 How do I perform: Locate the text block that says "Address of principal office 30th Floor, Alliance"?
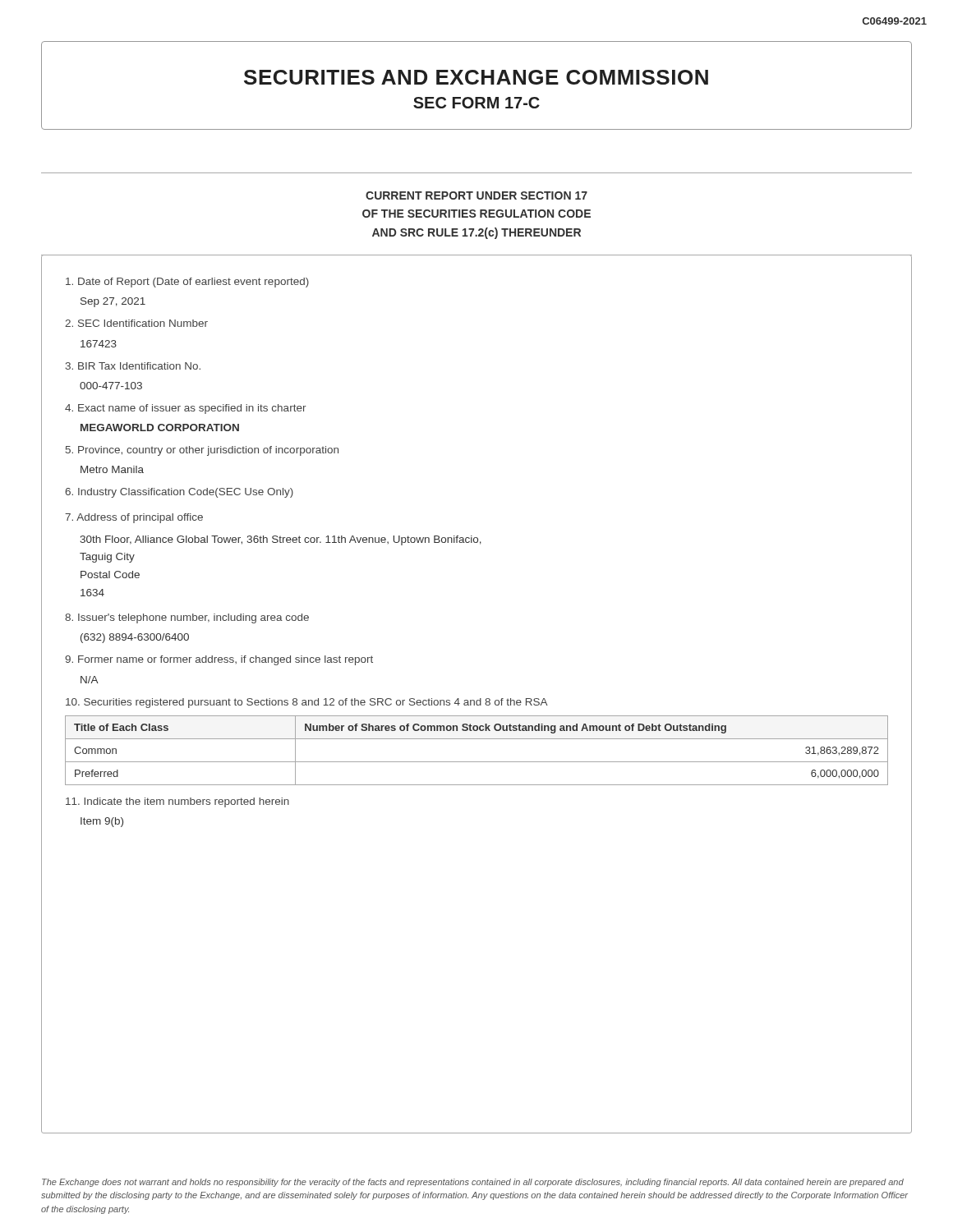[476, 555]
